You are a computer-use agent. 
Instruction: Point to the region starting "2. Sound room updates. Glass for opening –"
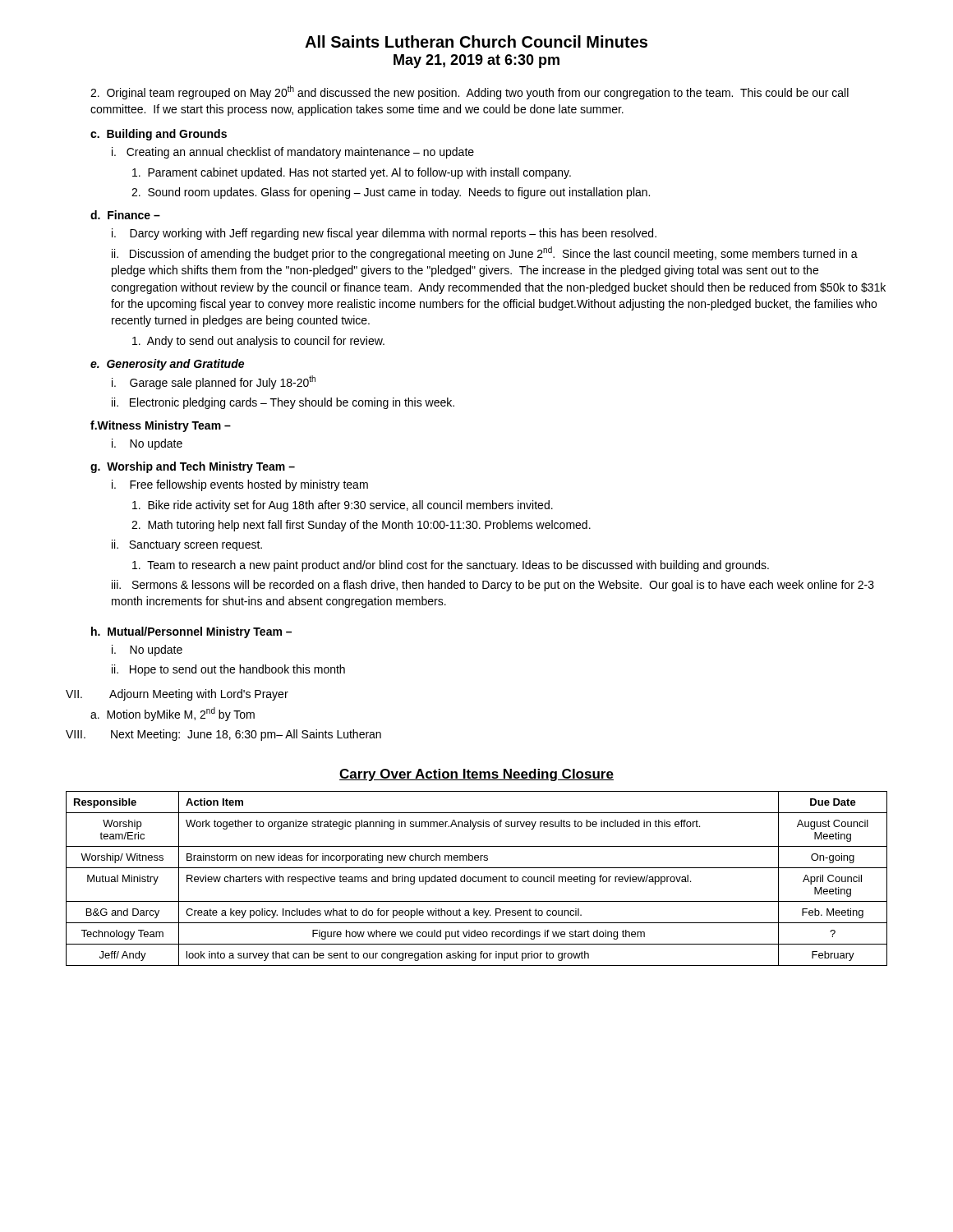391,192
